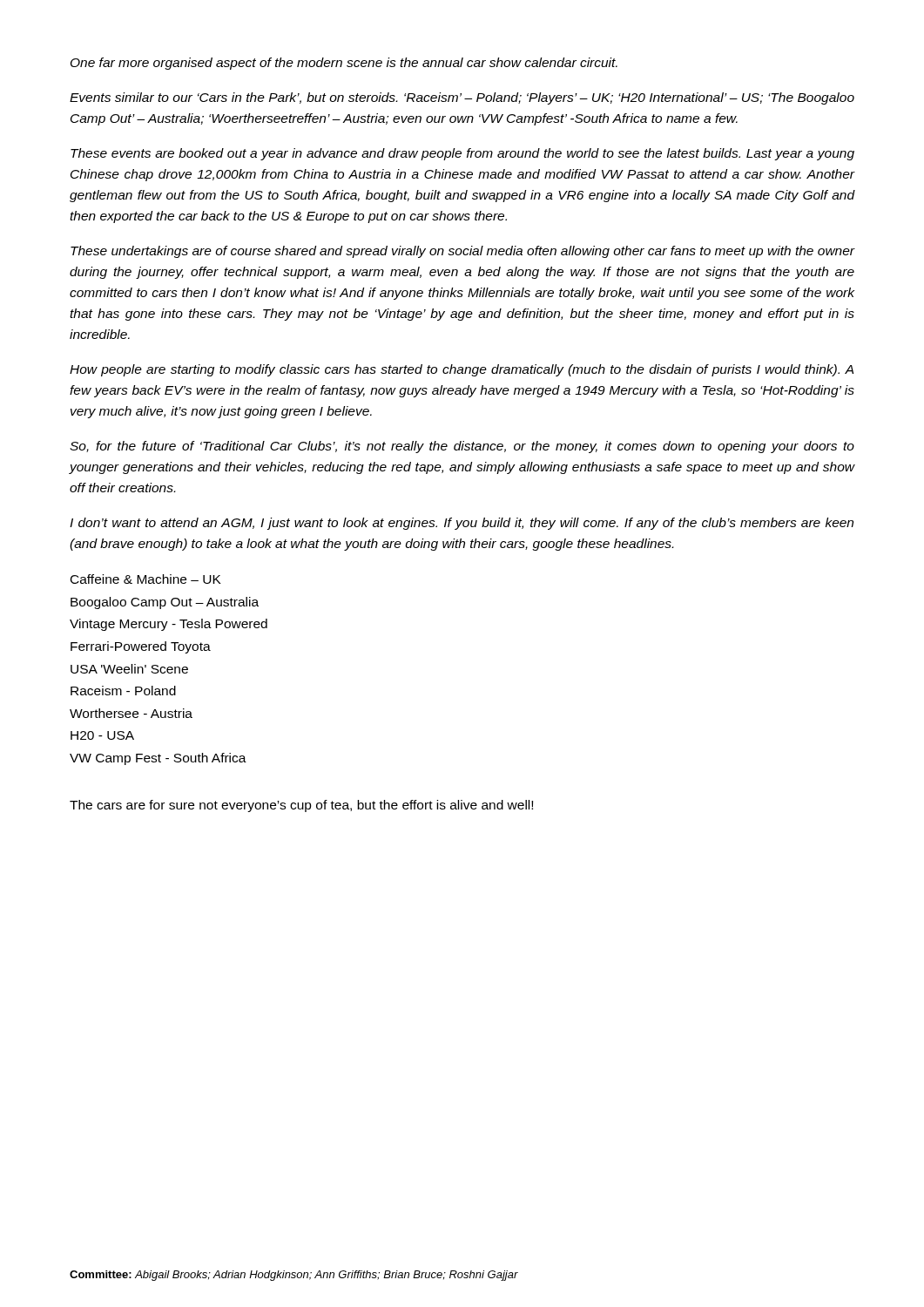The width and height of the screenshot is (924, 1307).
Task: Point to "Raceism - Poland"
Action: pyautogui.click(x=123, y=691)
